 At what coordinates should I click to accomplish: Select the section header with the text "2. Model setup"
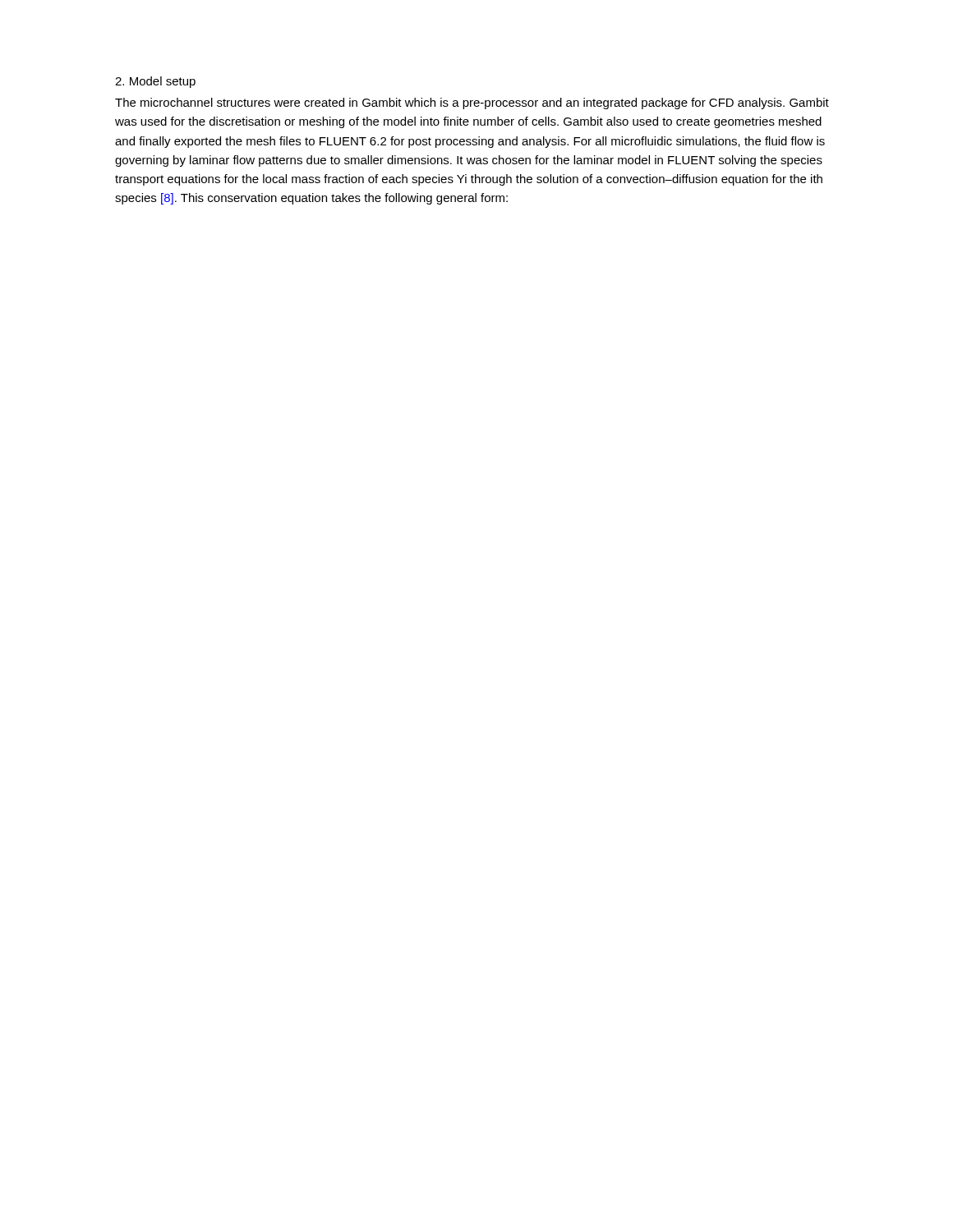coord(155,81)
